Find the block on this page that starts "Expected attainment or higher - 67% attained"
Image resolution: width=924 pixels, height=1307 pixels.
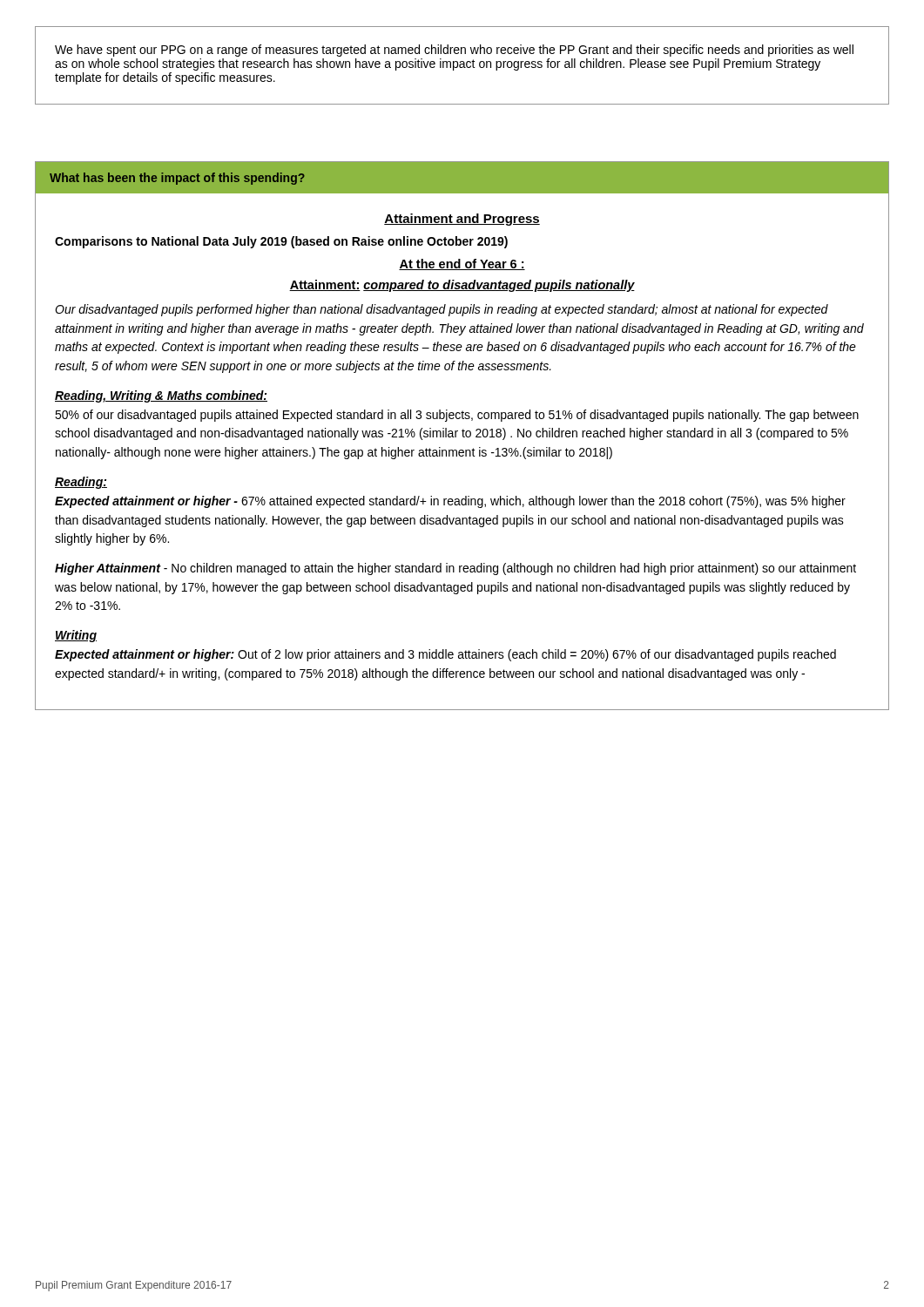pyautogui.click(x=450, y=520)
